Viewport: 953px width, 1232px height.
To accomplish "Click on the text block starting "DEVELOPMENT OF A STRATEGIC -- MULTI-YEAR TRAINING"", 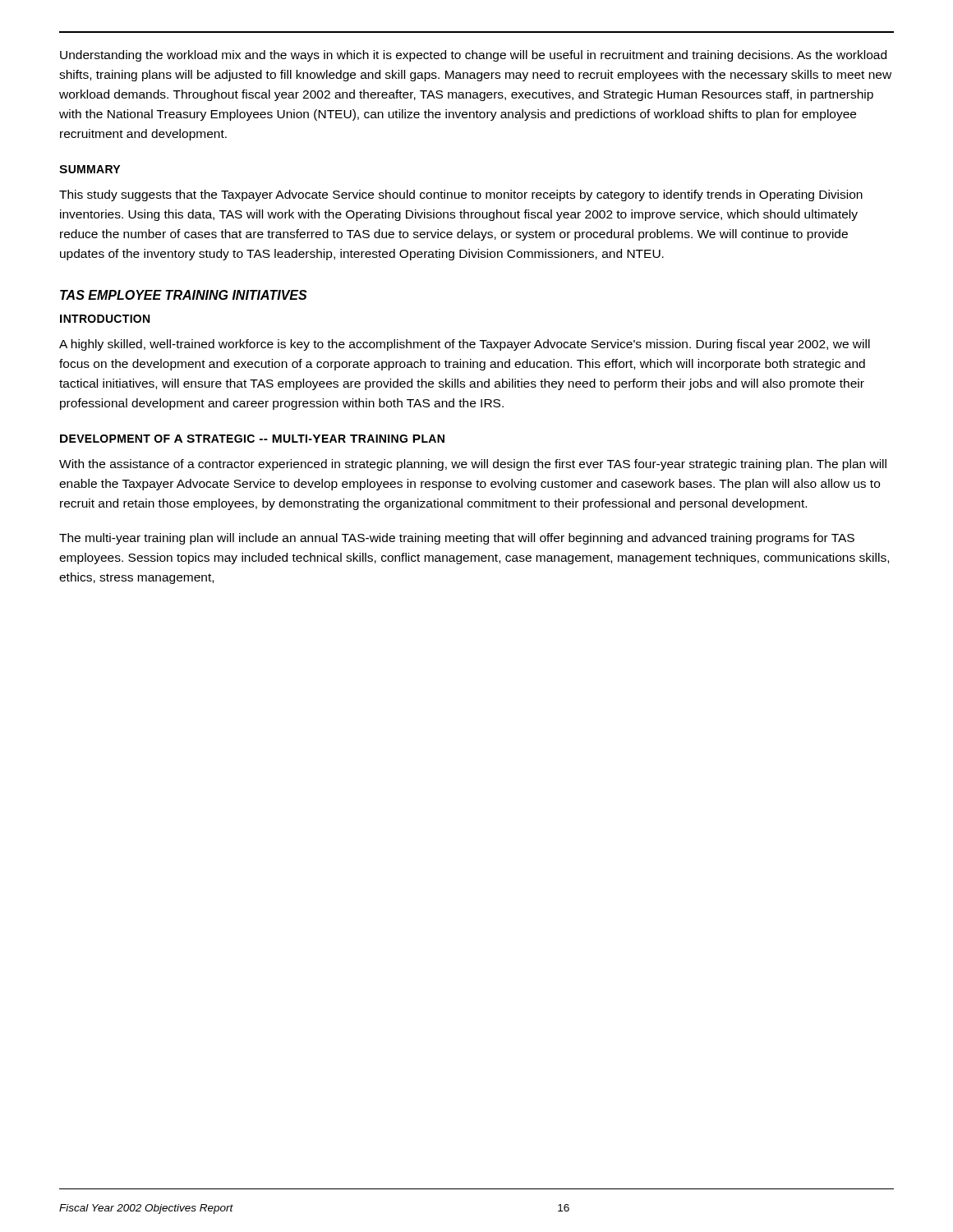I will [x=252, y=438].
